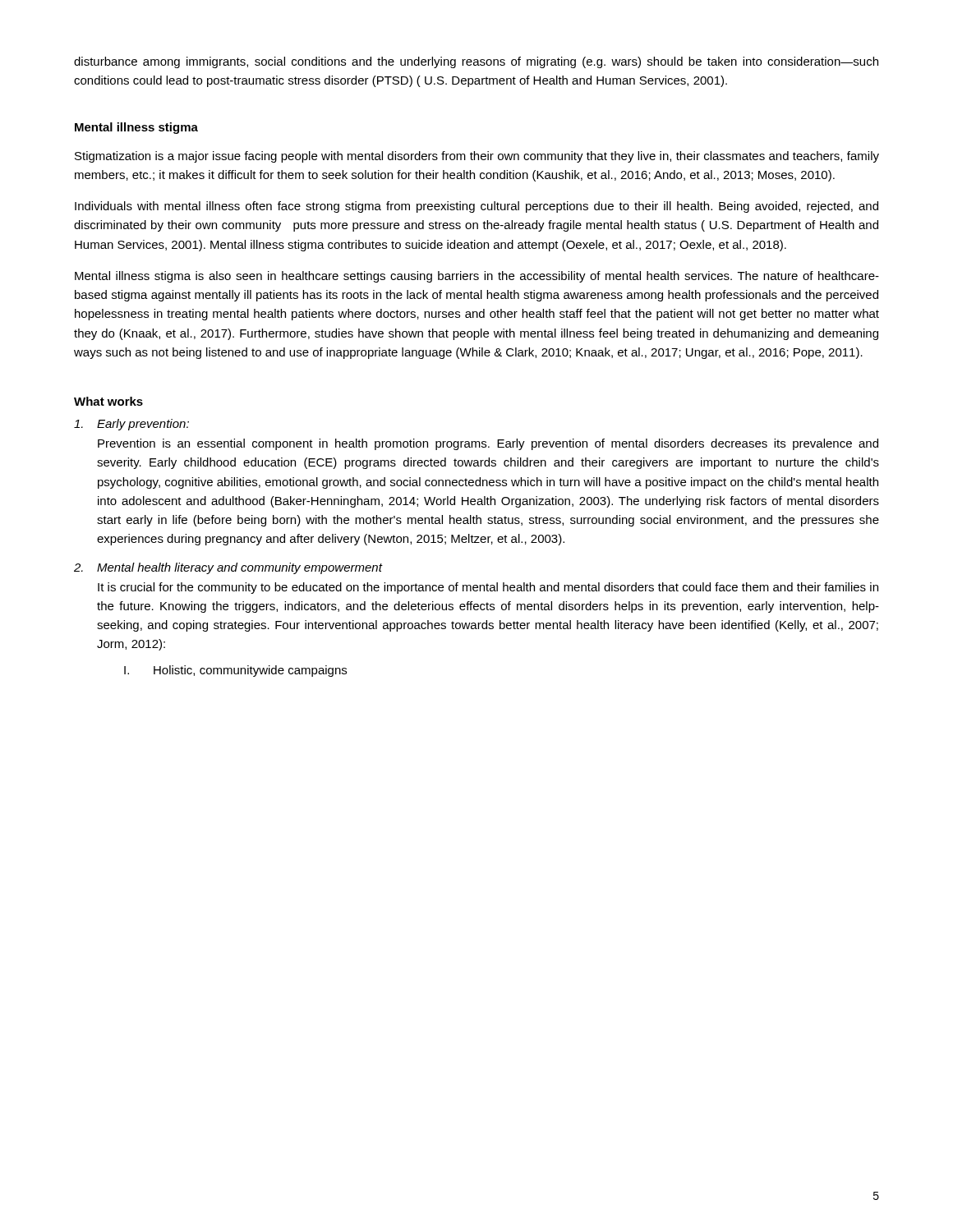Click on the block starting "Mental illness stigma is"
The width and height of the screenshot is (953, 1232).
tap(476, 314)
